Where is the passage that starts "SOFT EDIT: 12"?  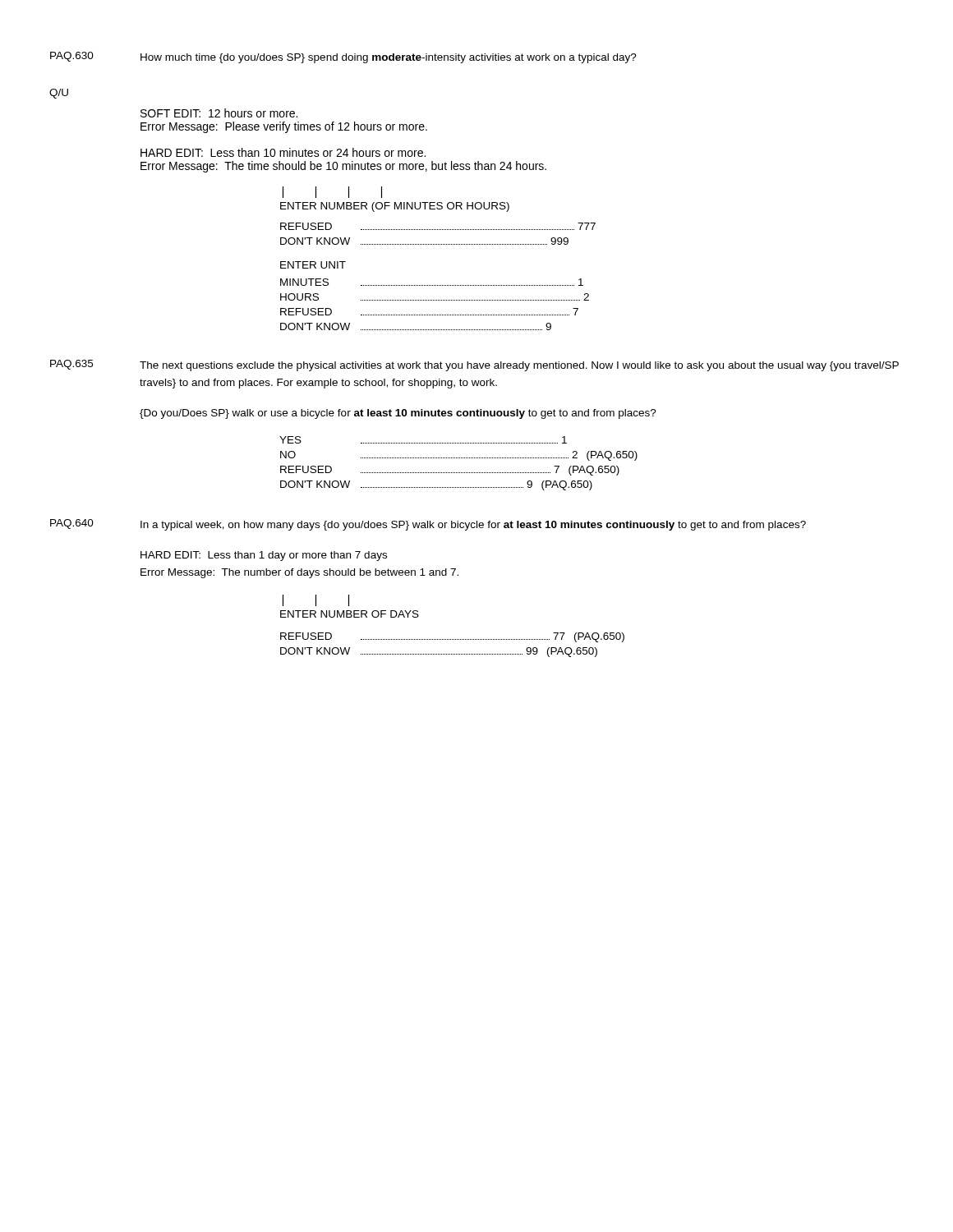pyautogui.click(x=284, y=120)
